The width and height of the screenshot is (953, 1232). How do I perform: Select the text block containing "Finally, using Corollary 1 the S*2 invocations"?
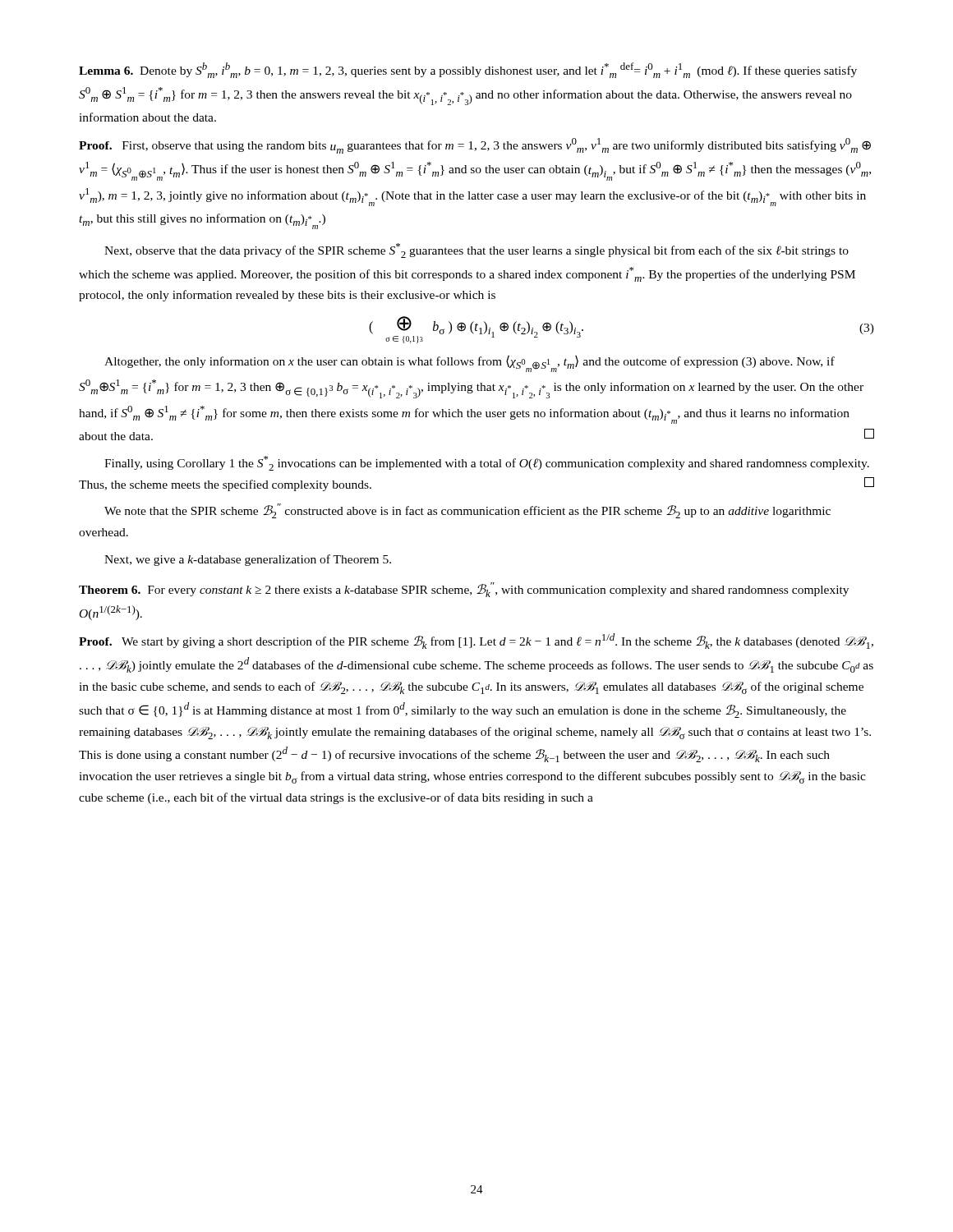476,473
